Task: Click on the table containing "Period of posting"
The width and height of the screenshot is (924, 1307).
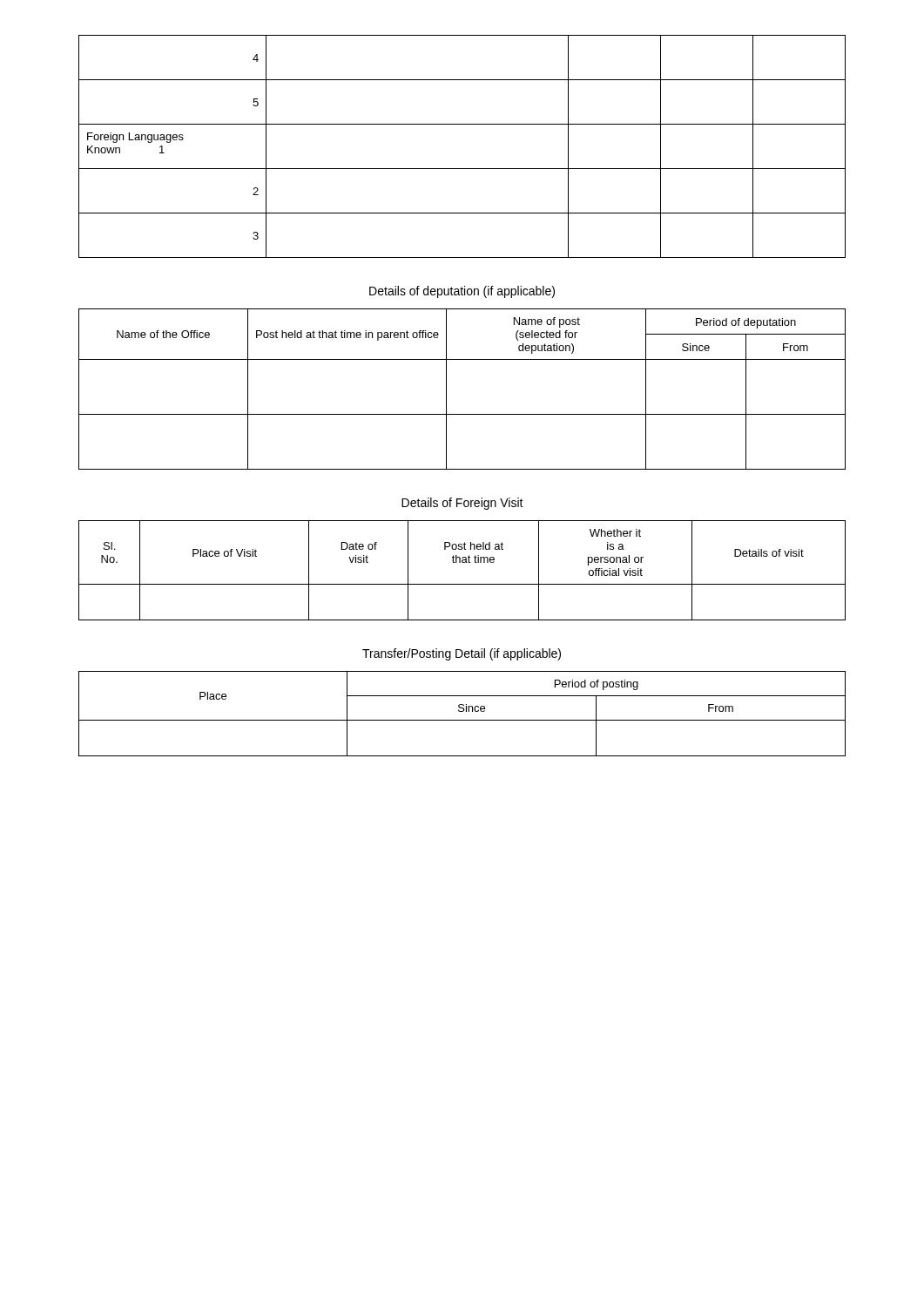Action: click(x=462, y=714)
